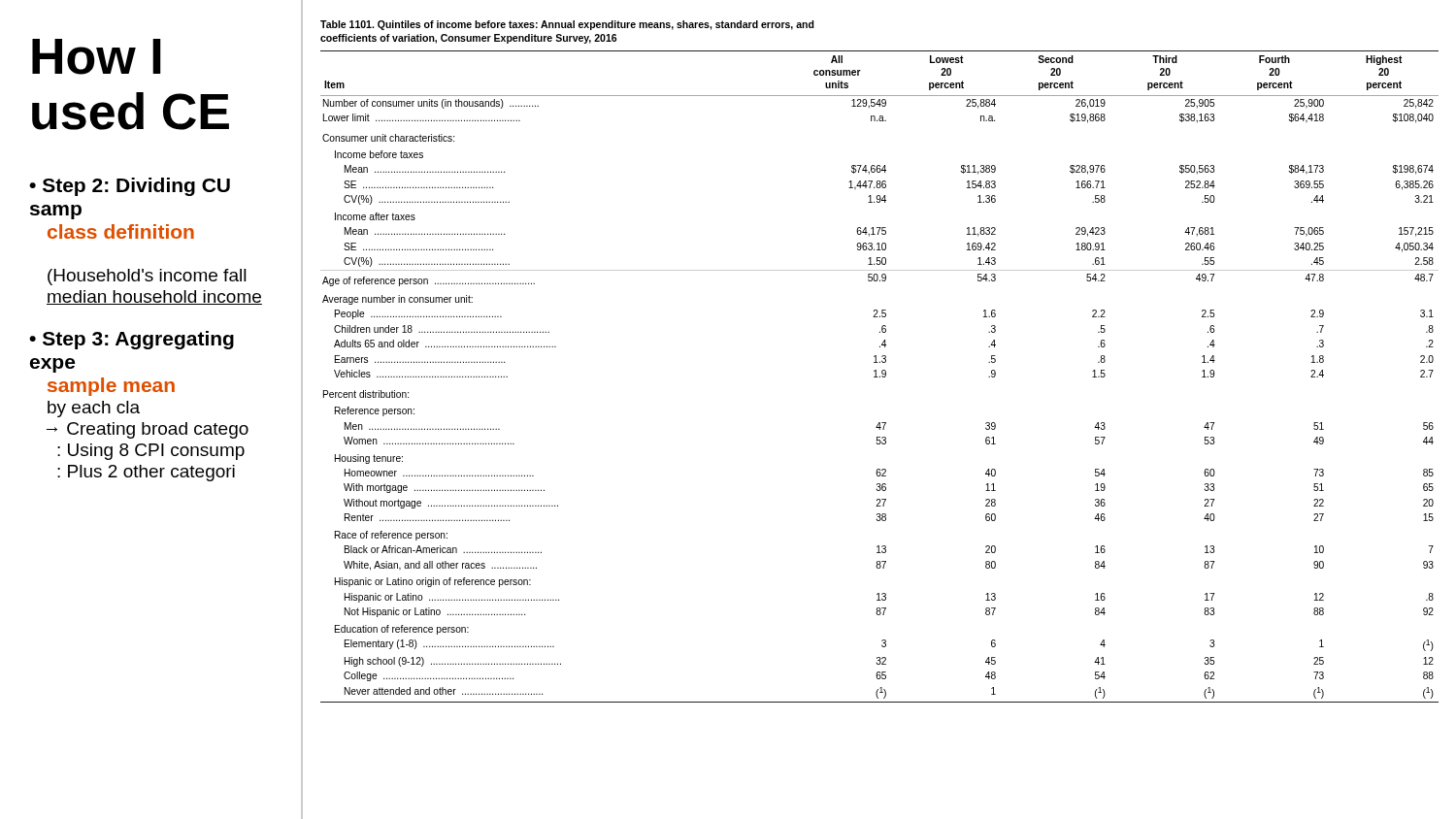Screen dimensions: 819x1456
Task: Find the region starting "How I used CE"
Action: (x=130, y=84)
